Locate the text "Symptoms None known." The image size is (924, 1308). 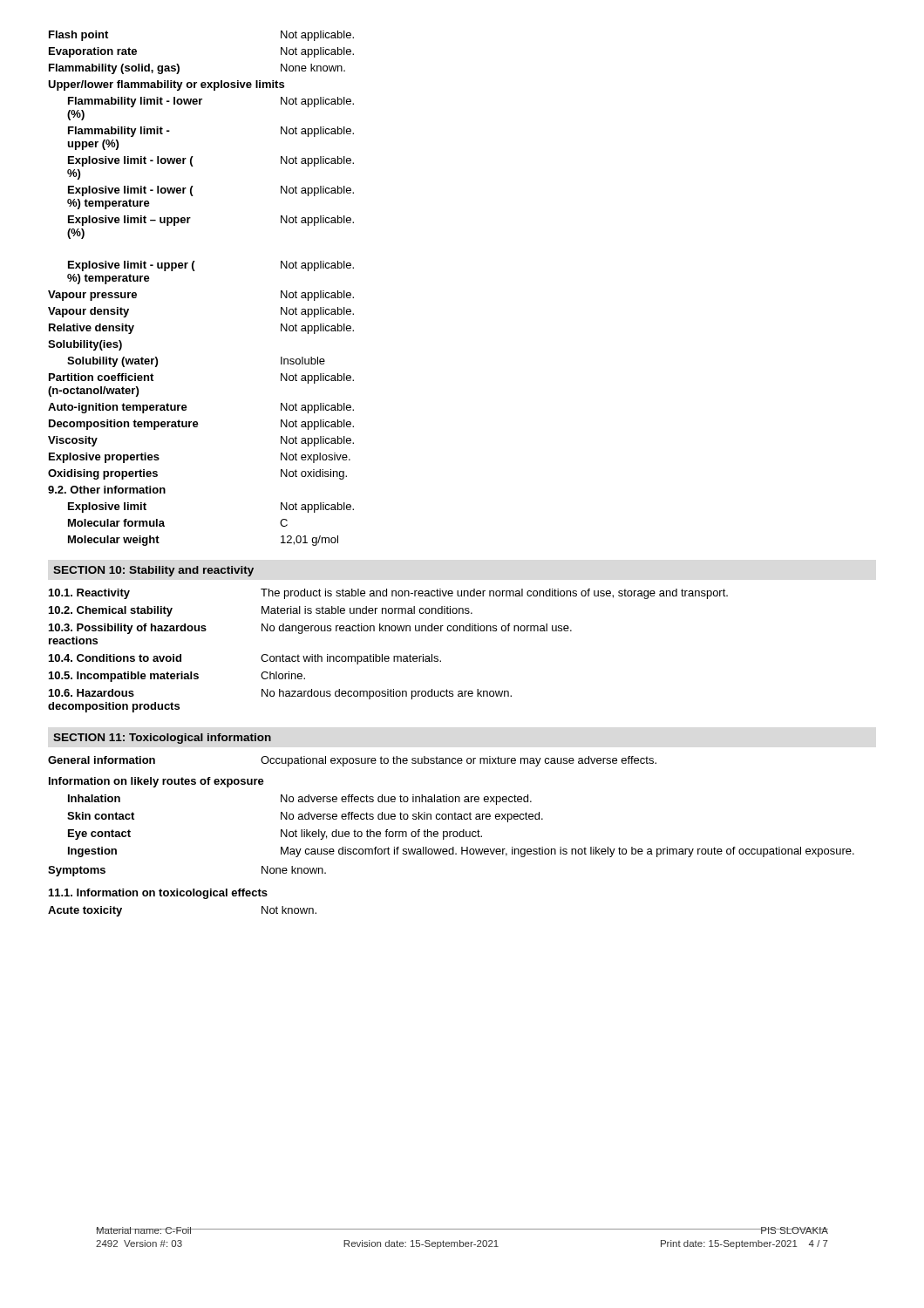click(81, 871)
